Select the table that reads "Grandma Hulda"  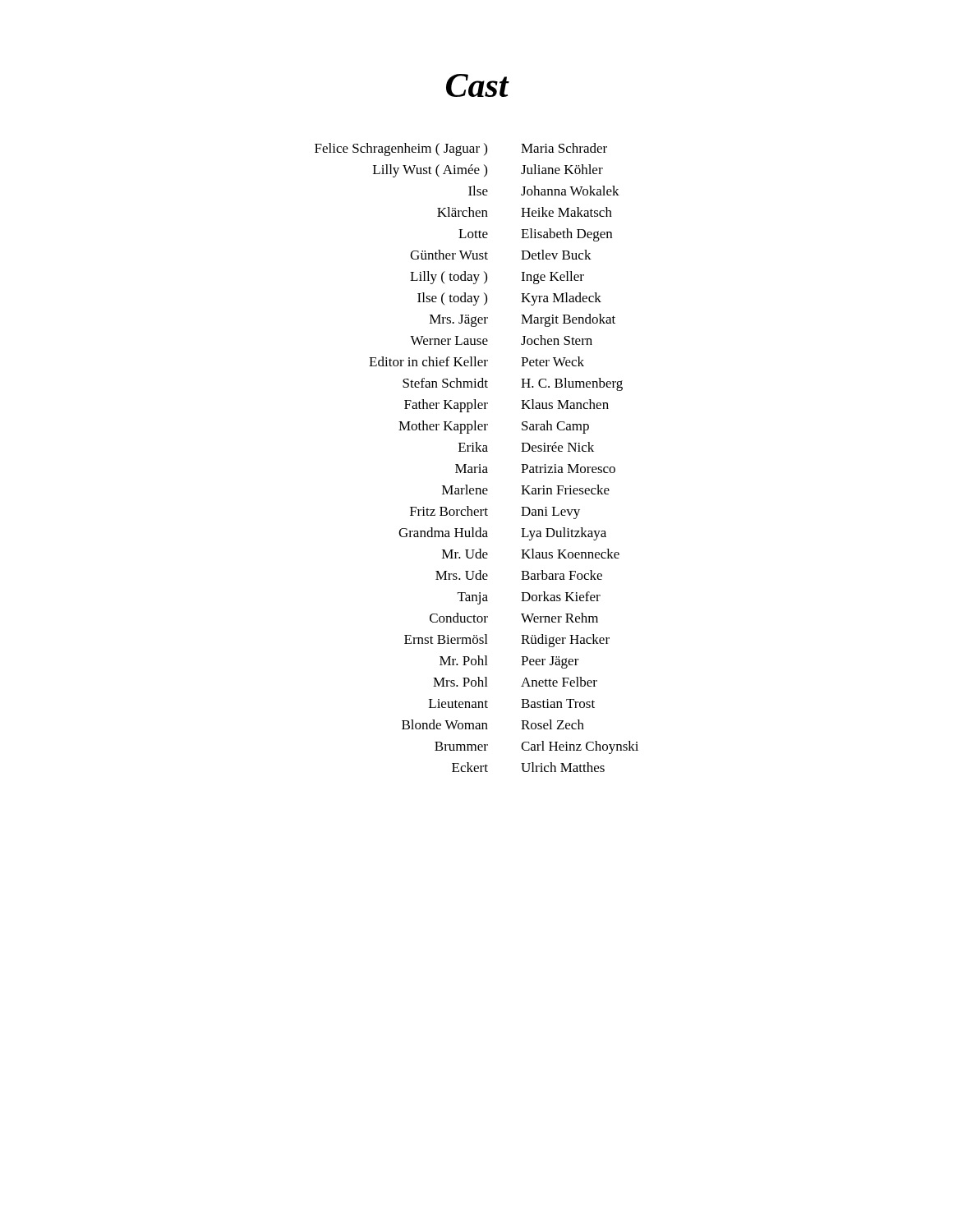click(x=476, y=458)
